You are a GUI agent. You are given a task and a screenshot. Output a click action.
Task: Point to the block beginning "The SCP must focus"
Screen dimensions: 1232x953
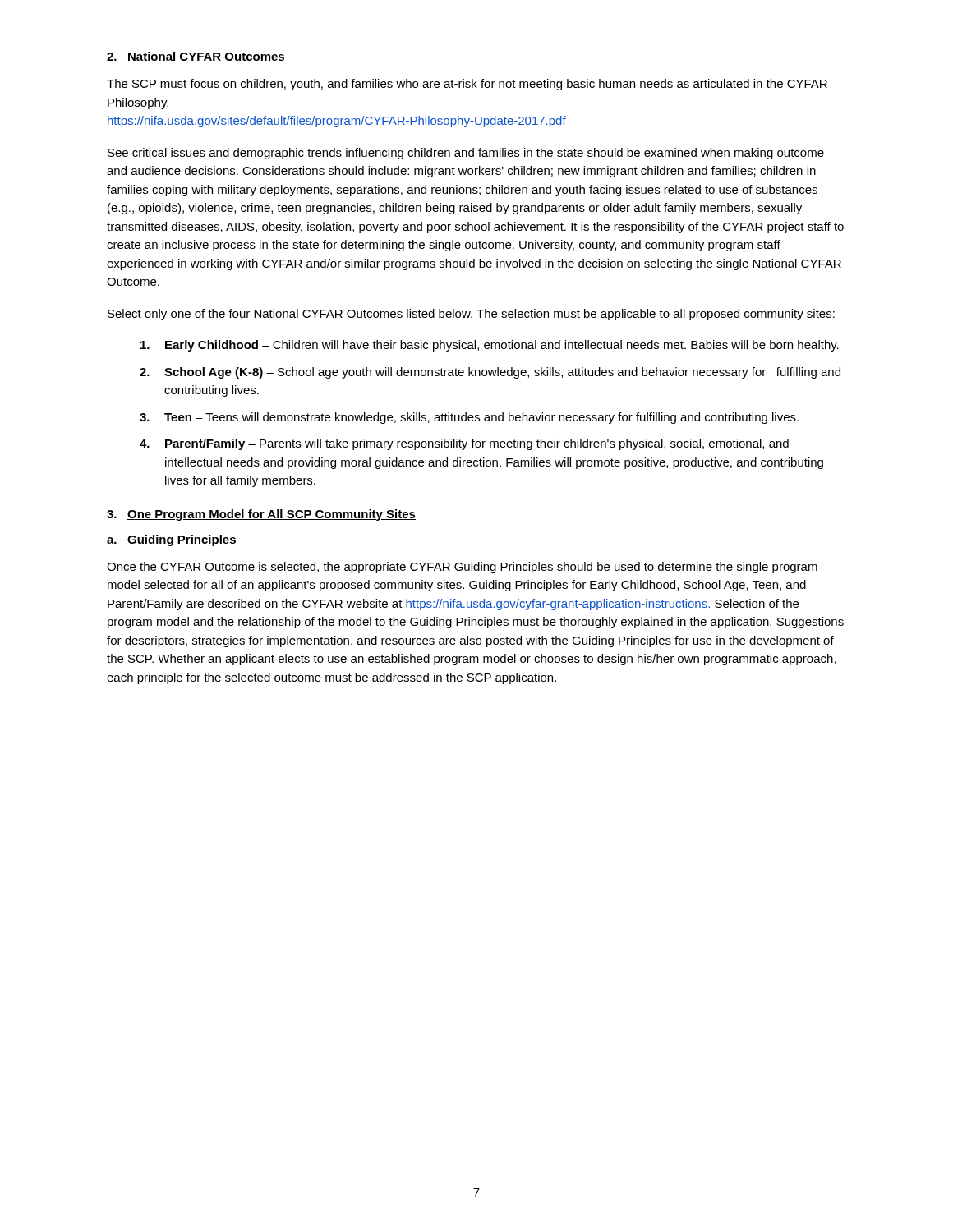(467, 85)
